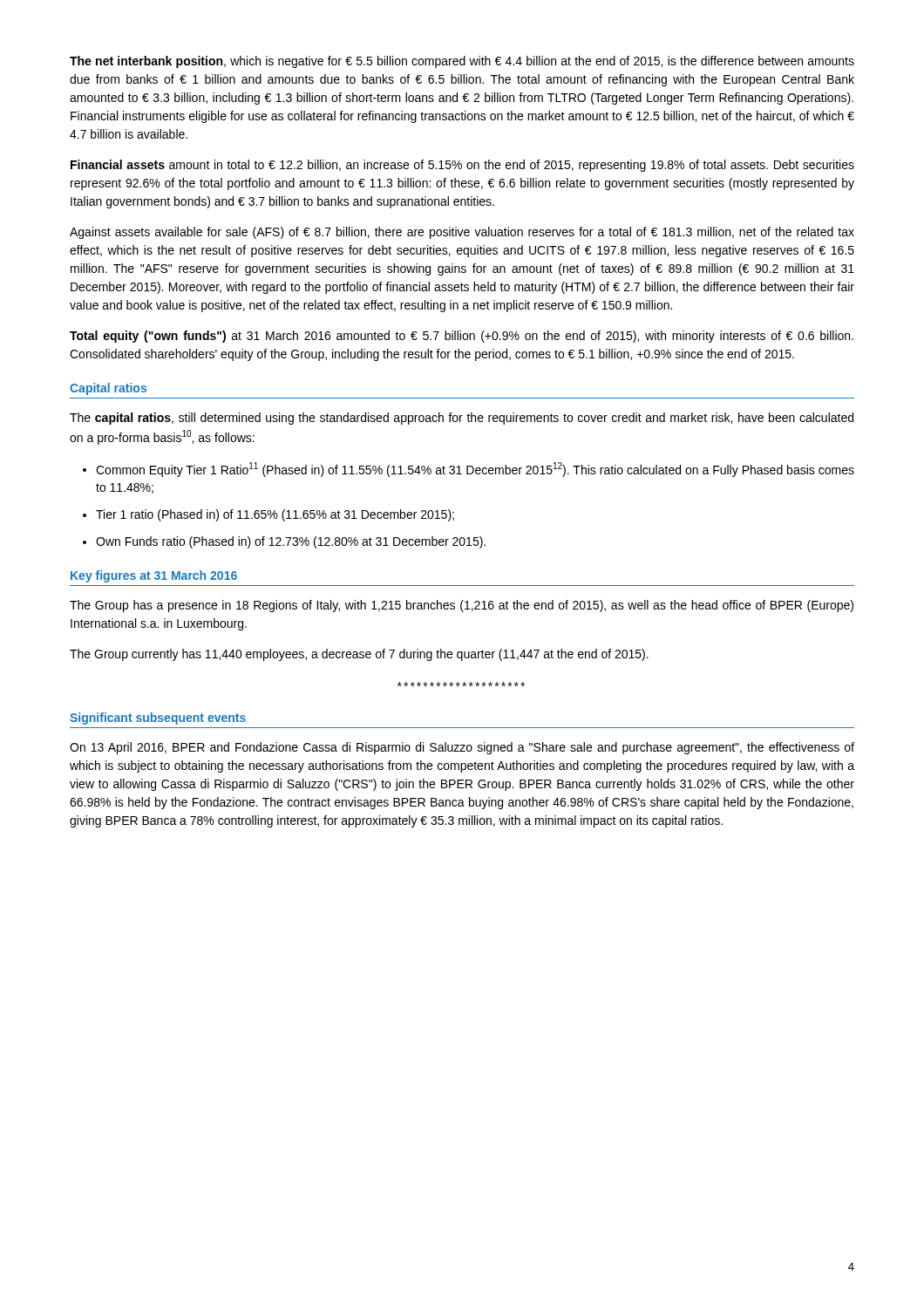924x1308 pixels.
Task: Locate the section header that reads "Significant subsequent events"
Action: (x=158, y=718)
